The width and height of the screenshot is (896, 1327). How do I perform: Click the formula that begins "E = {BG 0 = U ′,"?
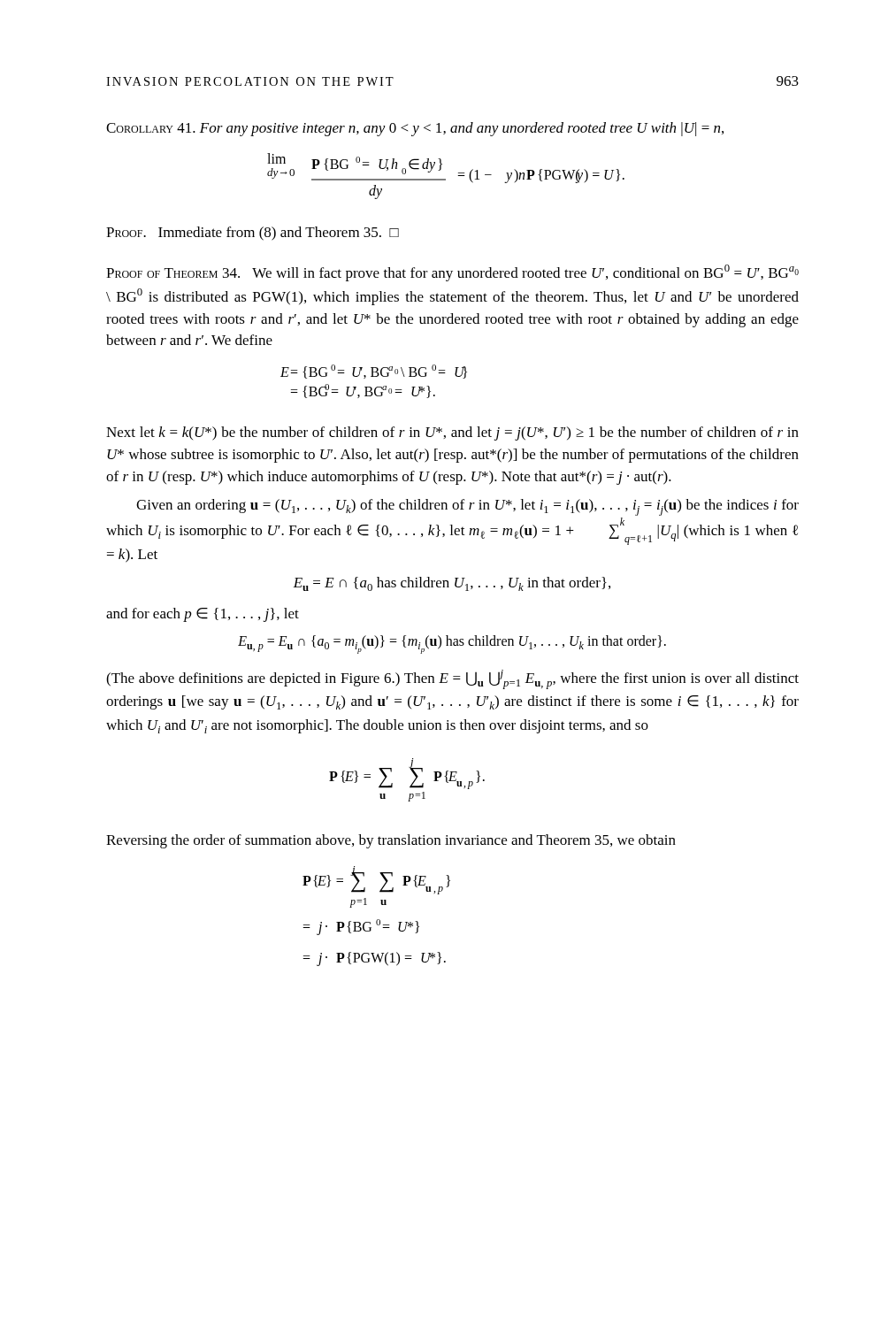(x=452, y=384)
